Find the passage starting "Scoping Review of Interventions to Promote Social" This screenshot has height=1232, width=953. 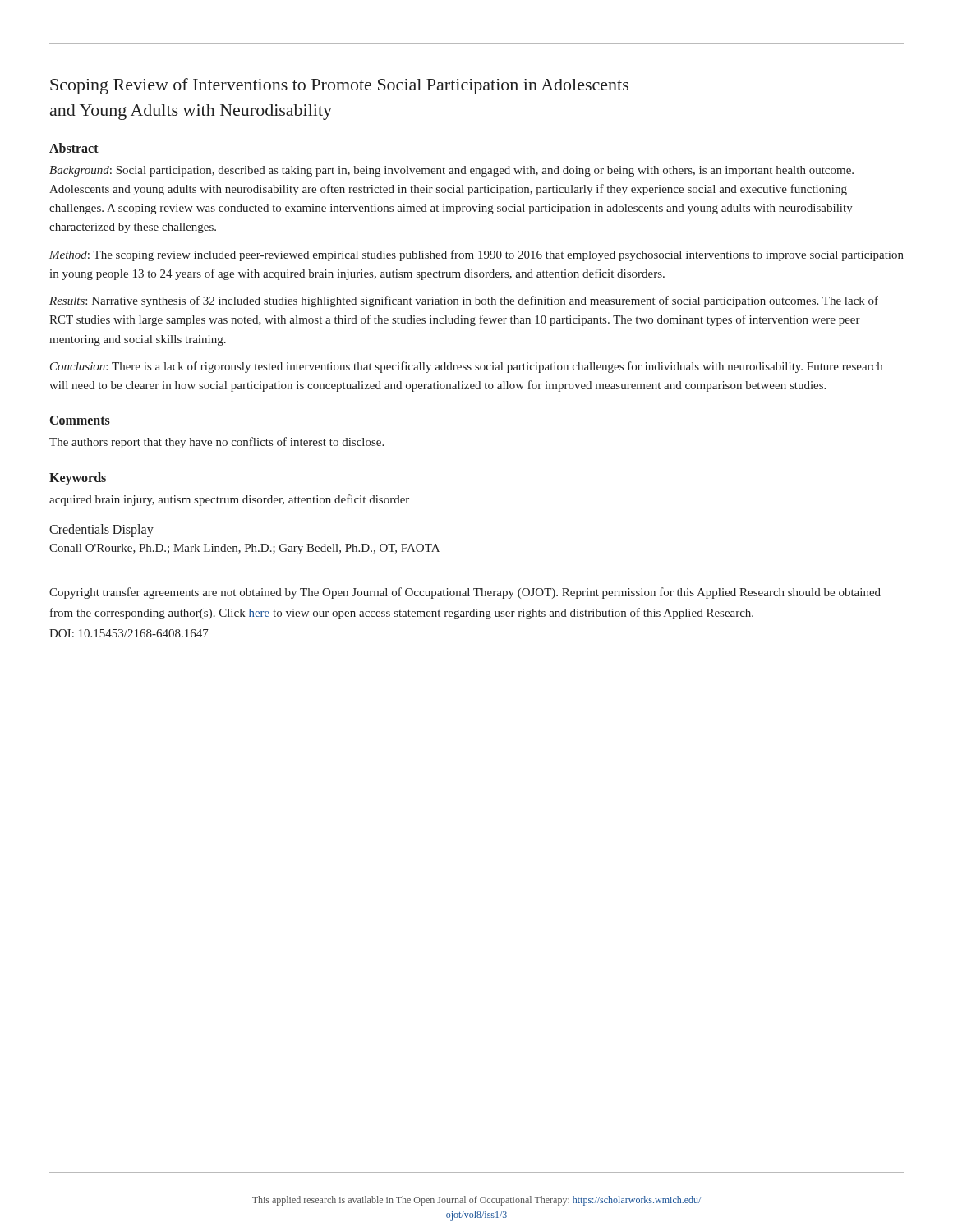coord(476,98)
